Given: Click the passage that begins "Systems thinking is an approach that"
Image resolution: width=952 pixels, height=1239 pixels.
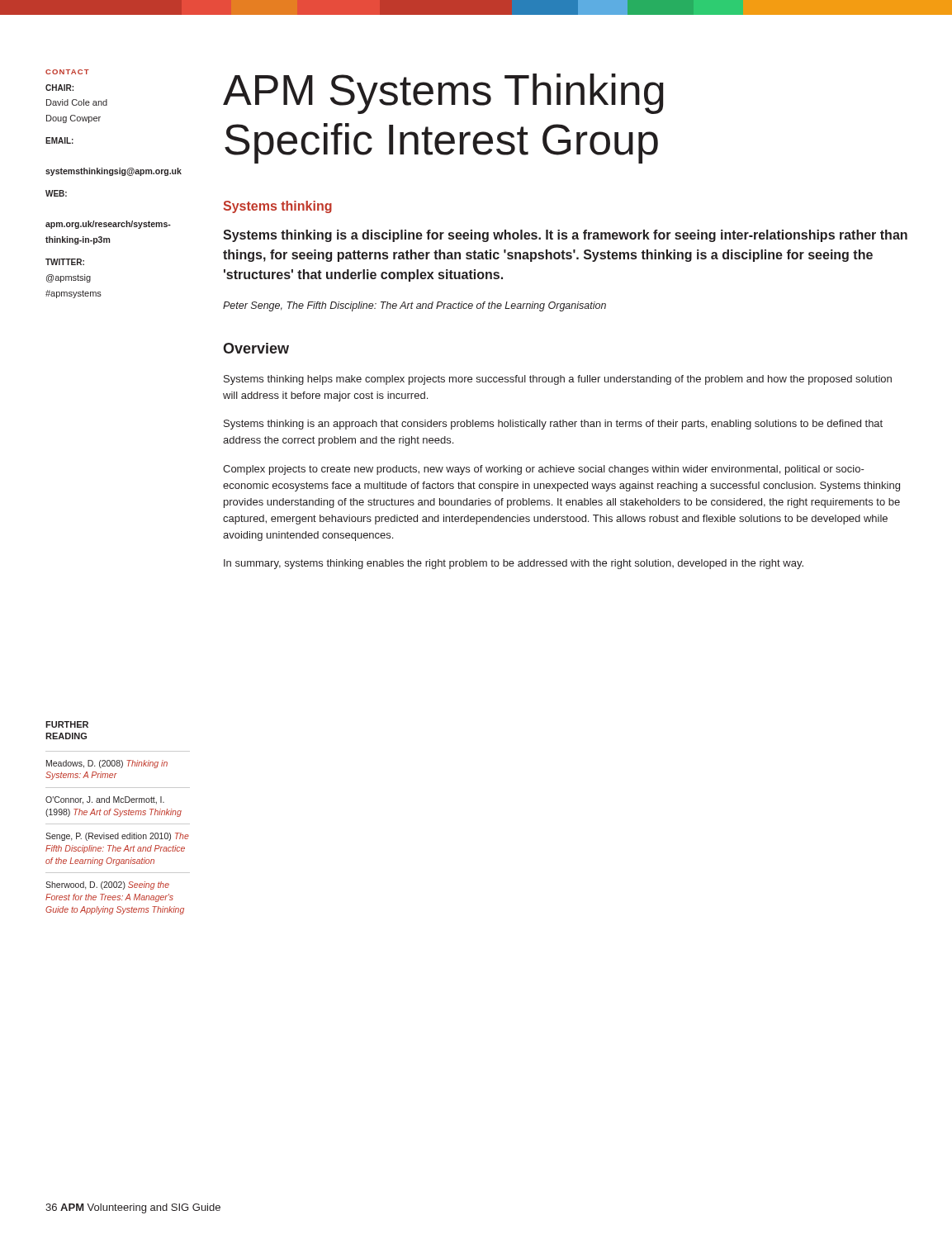Looking at the screenshot, I should click(566, 432).
